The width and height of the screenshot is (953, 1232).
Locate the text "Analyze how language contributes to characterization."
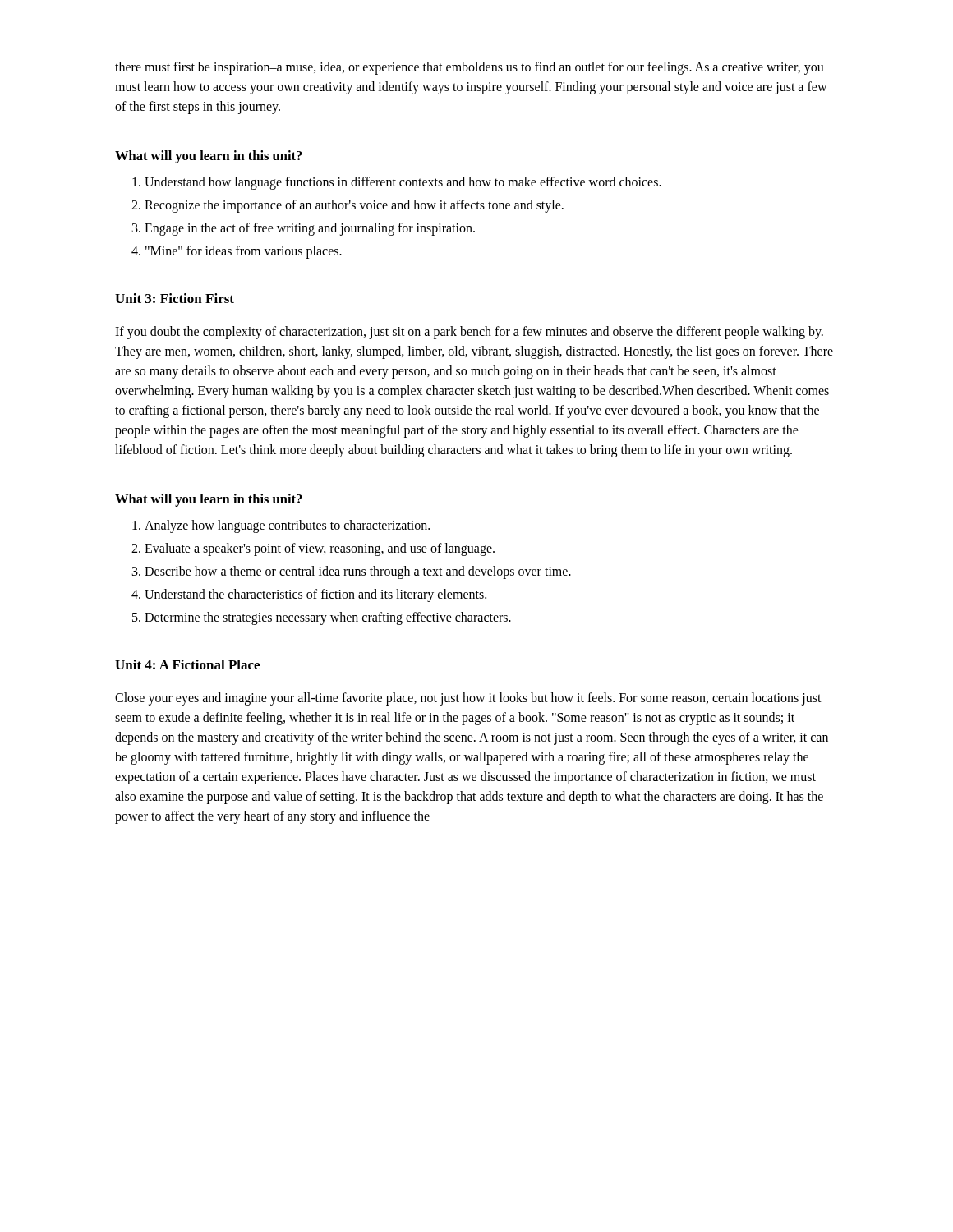(288, 525)
